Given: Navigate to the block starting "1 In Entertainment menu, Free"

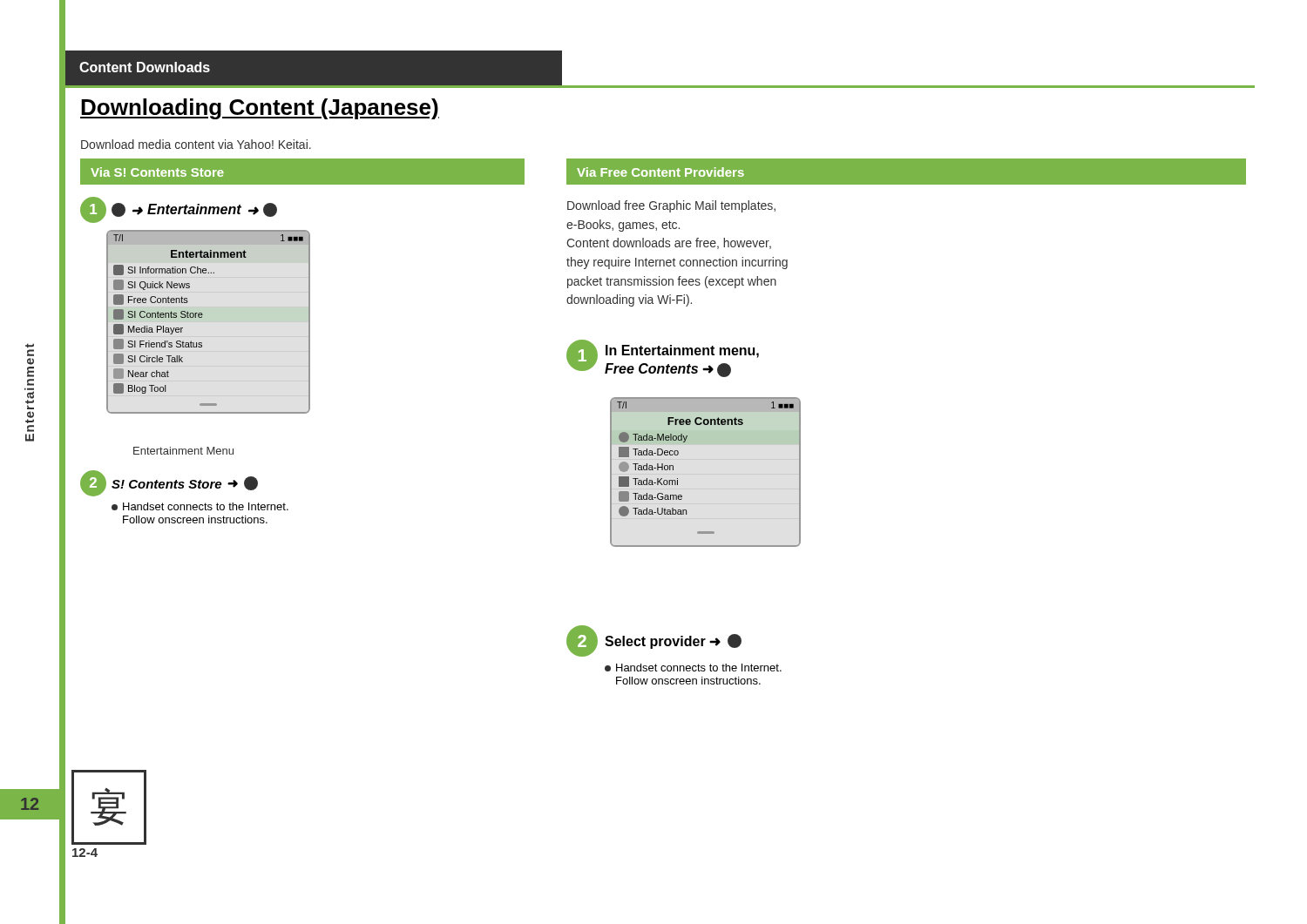Looking at the screenshot, I should pyautogui.click(x=663, y=359).
